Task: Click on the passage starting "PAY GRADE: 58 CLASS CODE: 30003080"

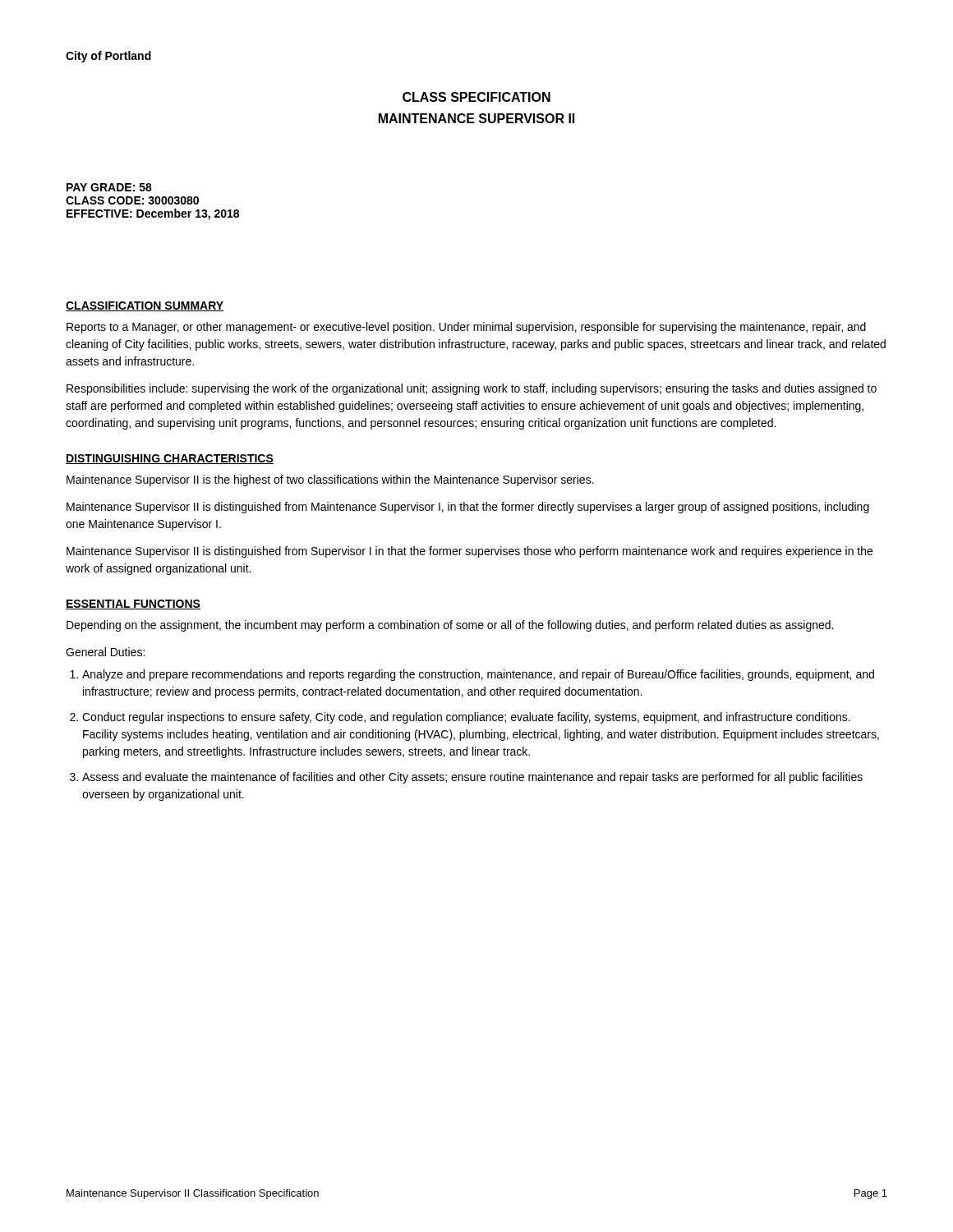Action: (x=153, y=200)
